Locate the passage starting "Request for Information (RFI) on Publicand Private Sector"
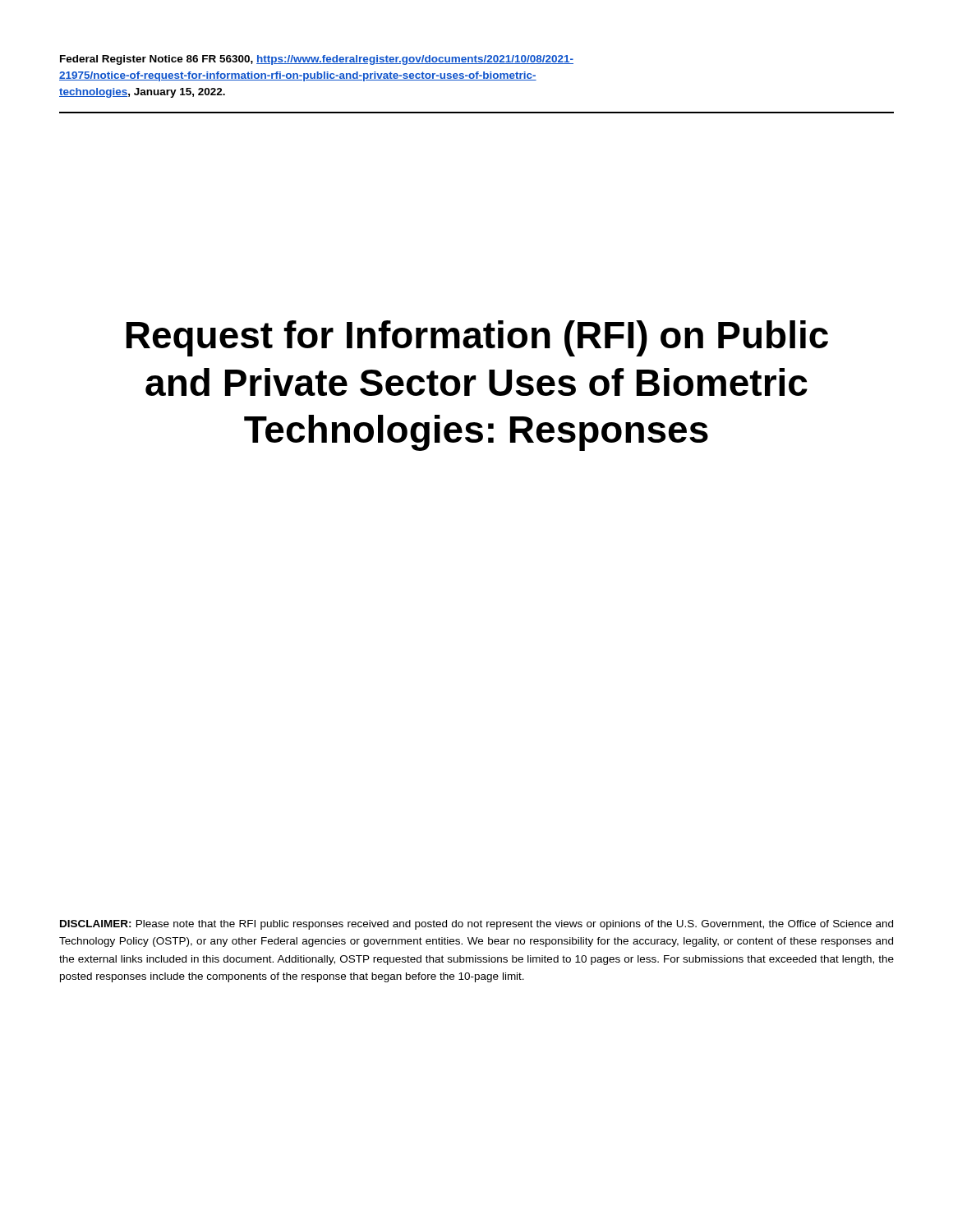Viewport: 953px width, 1232px height. pos(476,383)
